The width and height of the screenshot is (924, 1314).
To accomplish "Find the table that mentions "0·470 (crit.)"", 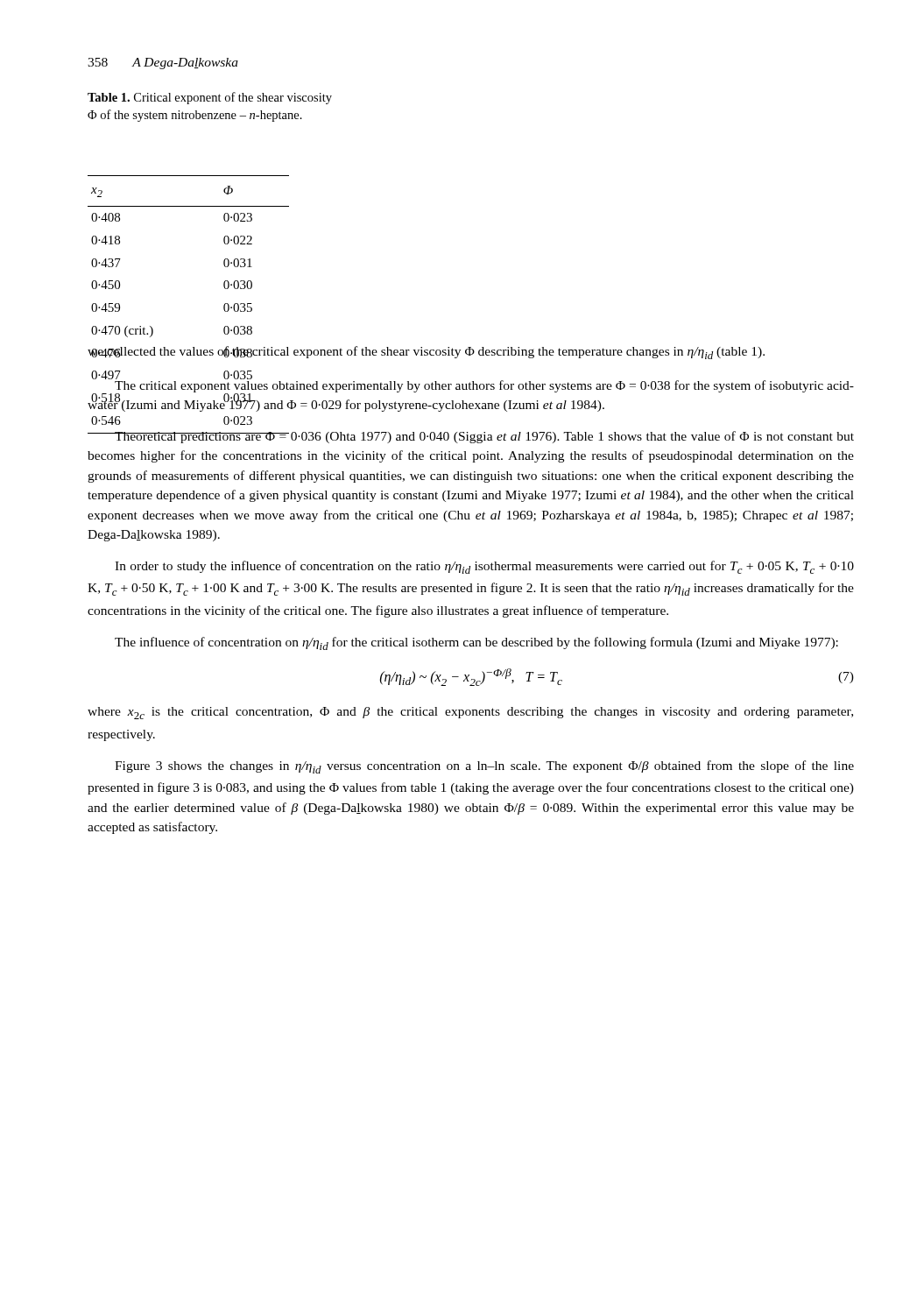I will tap(210, 304).
